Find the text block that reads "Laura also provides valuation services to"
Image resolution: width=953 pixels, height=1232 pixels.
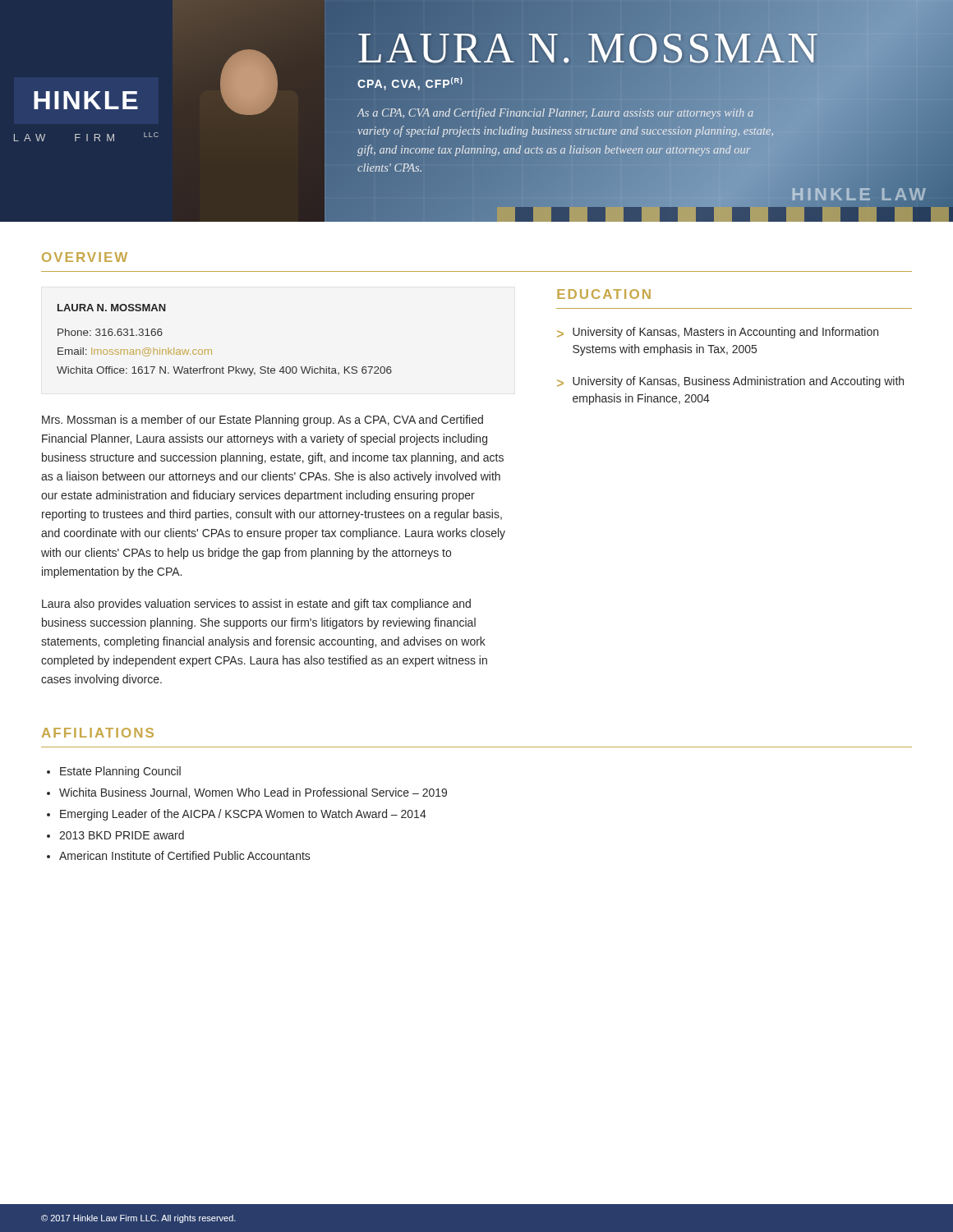tap(264, 641)
